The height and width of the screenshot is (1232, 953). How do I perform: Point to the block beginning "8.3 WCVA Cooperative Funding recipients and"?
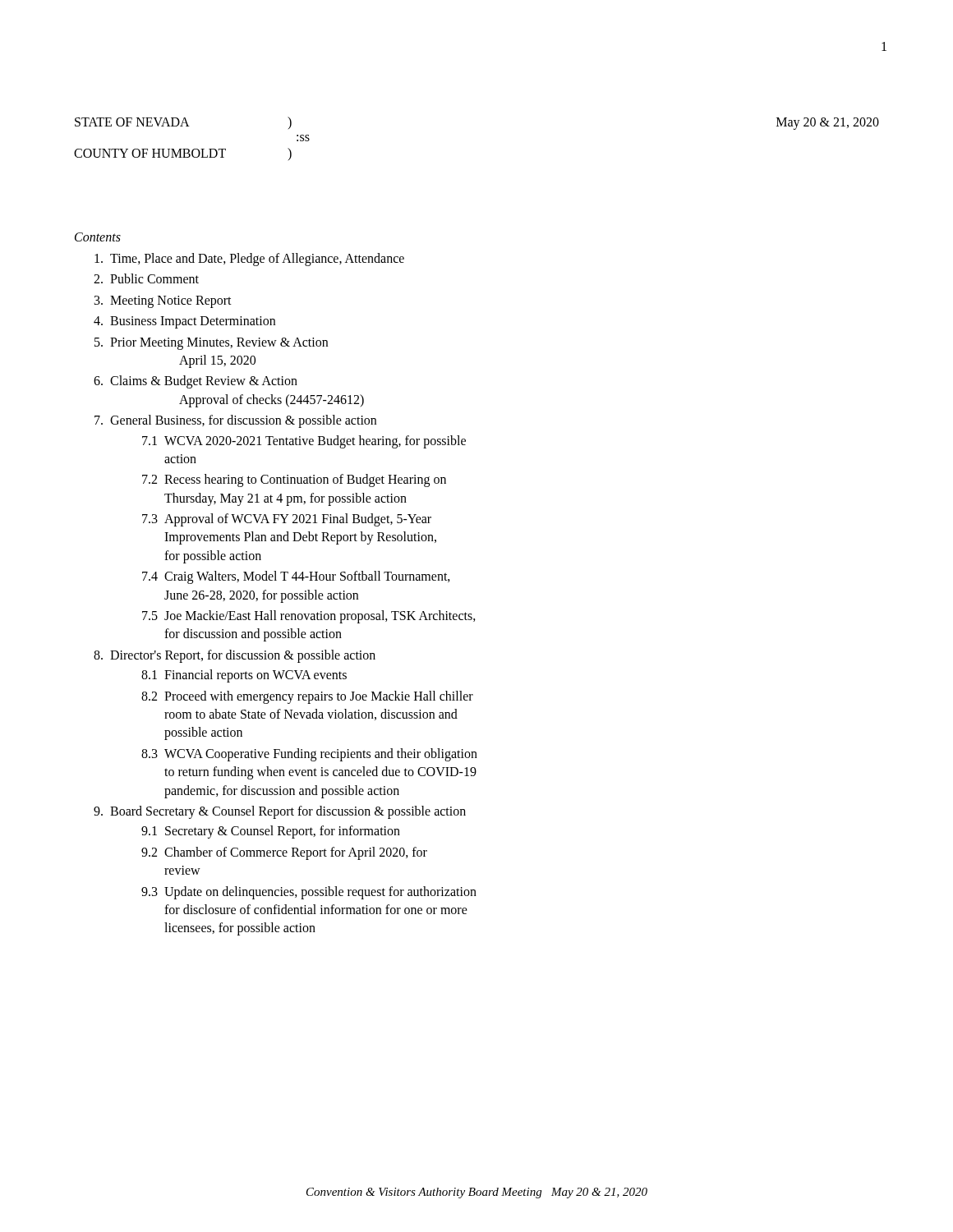(309, 755)
